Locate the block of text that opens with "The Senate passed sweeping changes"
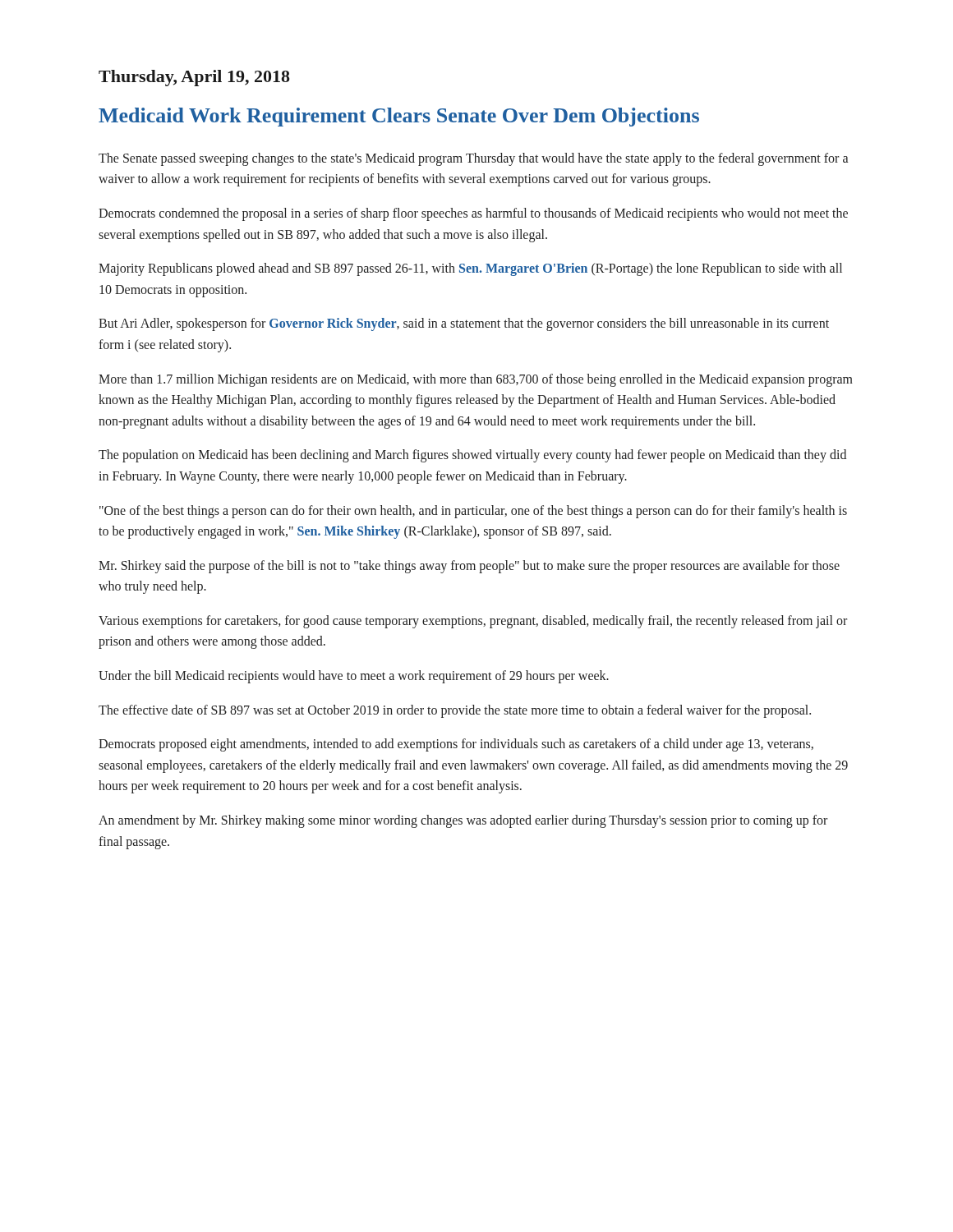Image resolution: width=953 pixels, height=1232 pixels. click(x=473, y=168)
